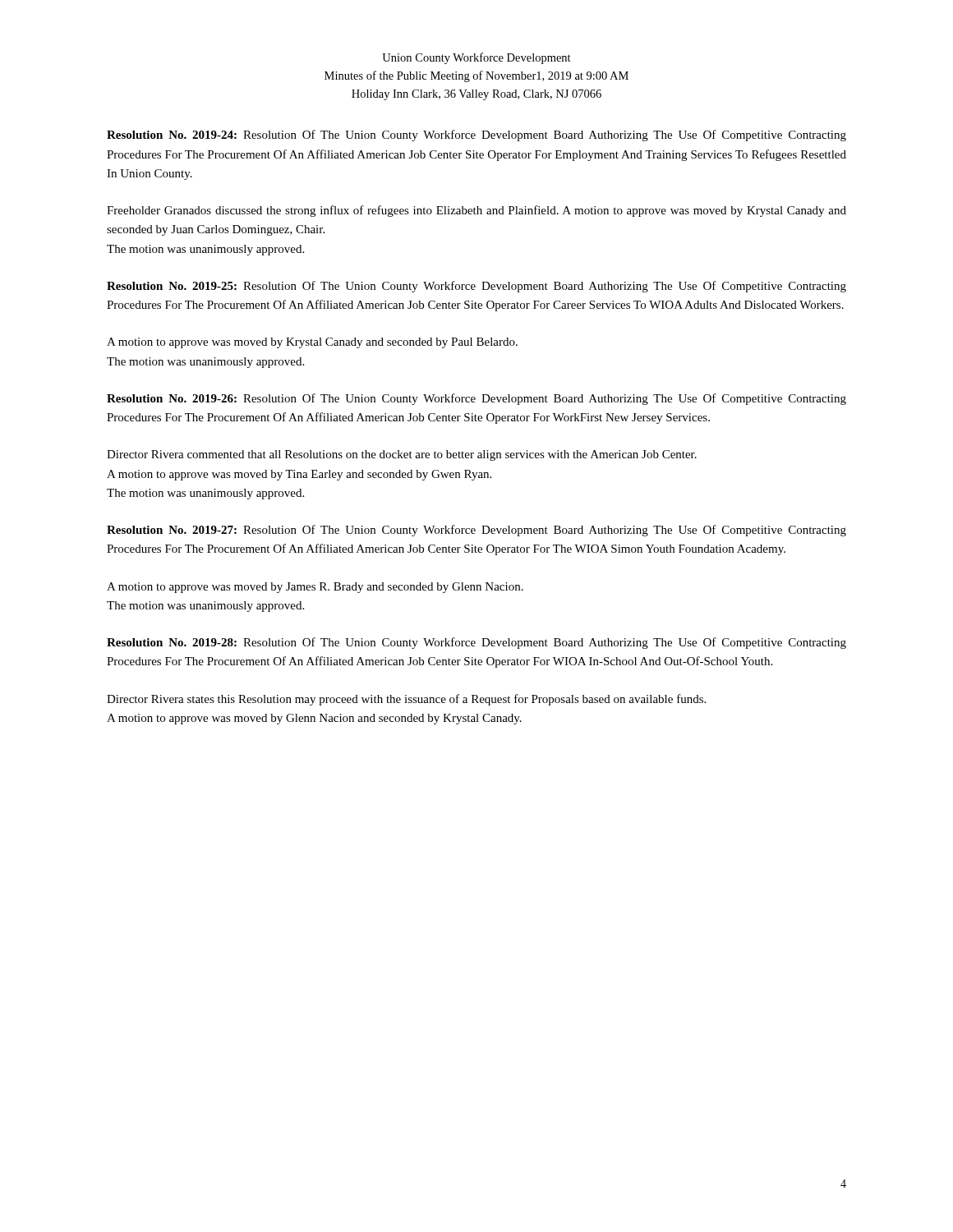Click the passage that begins "Resolution No. 2019-24:"
953x1232 pixels.
click(476, 154)
